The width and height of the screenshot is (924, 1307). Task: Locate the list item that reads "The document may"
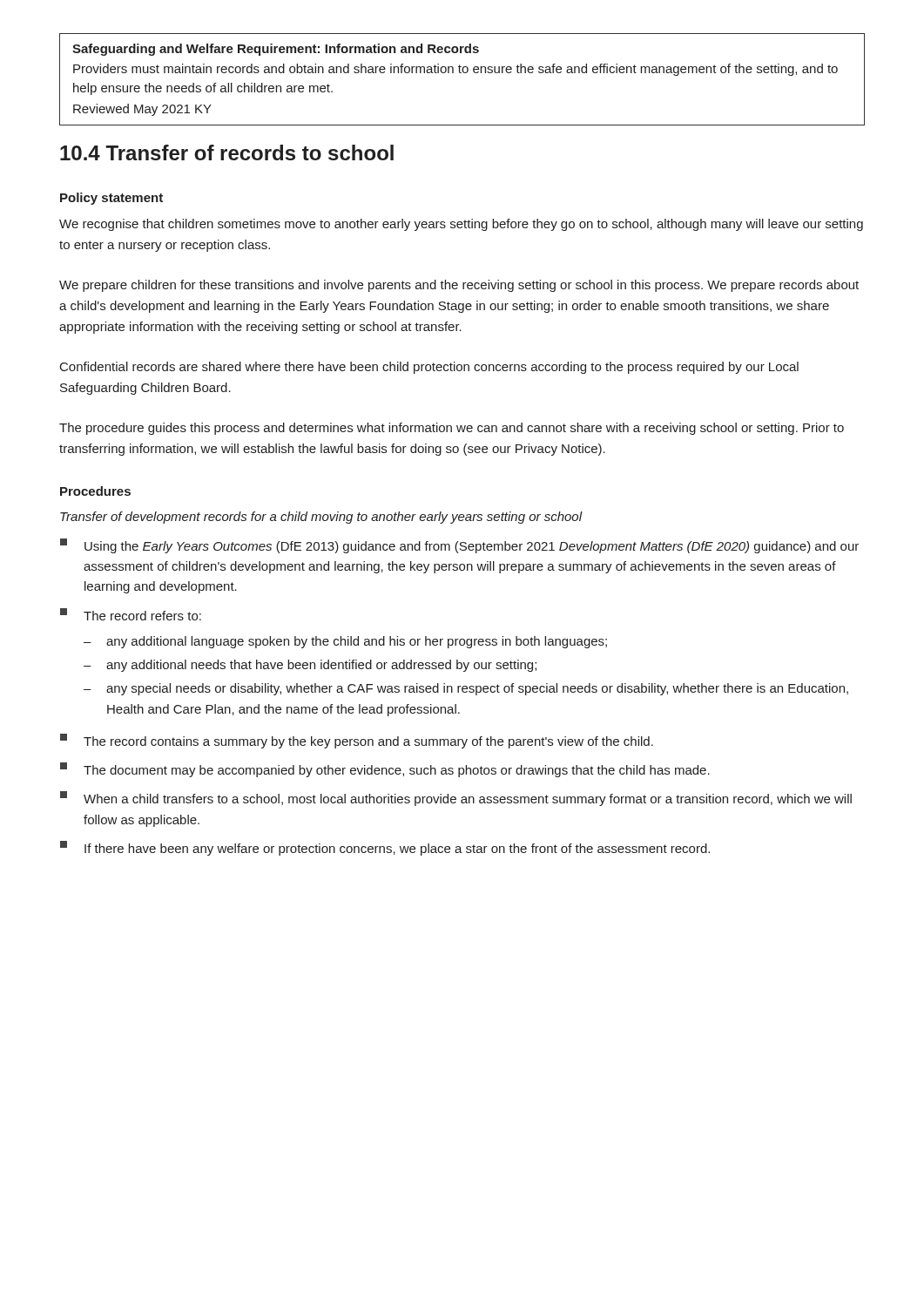(x=462, y=770)
